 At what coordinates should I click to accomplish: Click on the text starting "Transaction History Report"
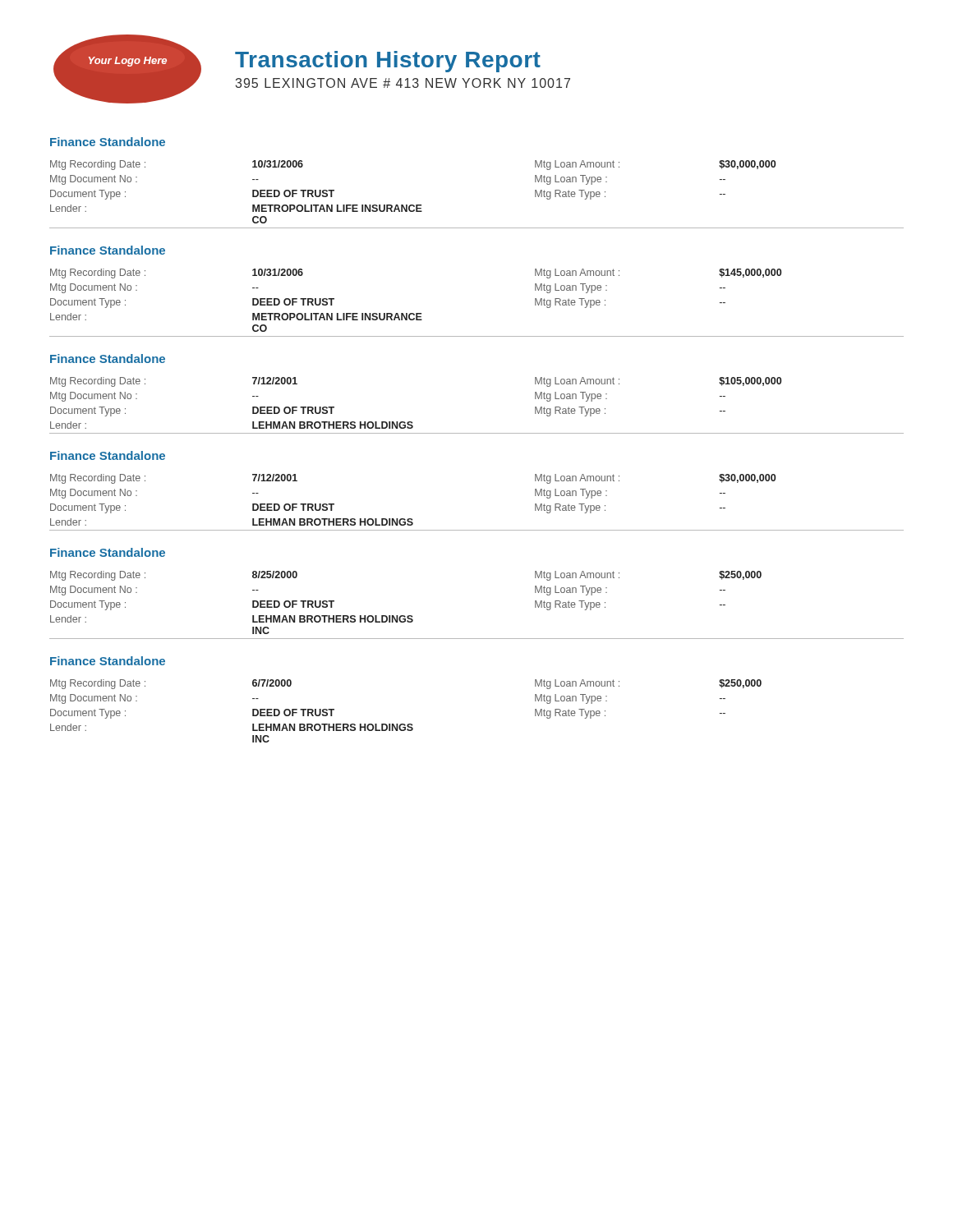pos(388,60)
